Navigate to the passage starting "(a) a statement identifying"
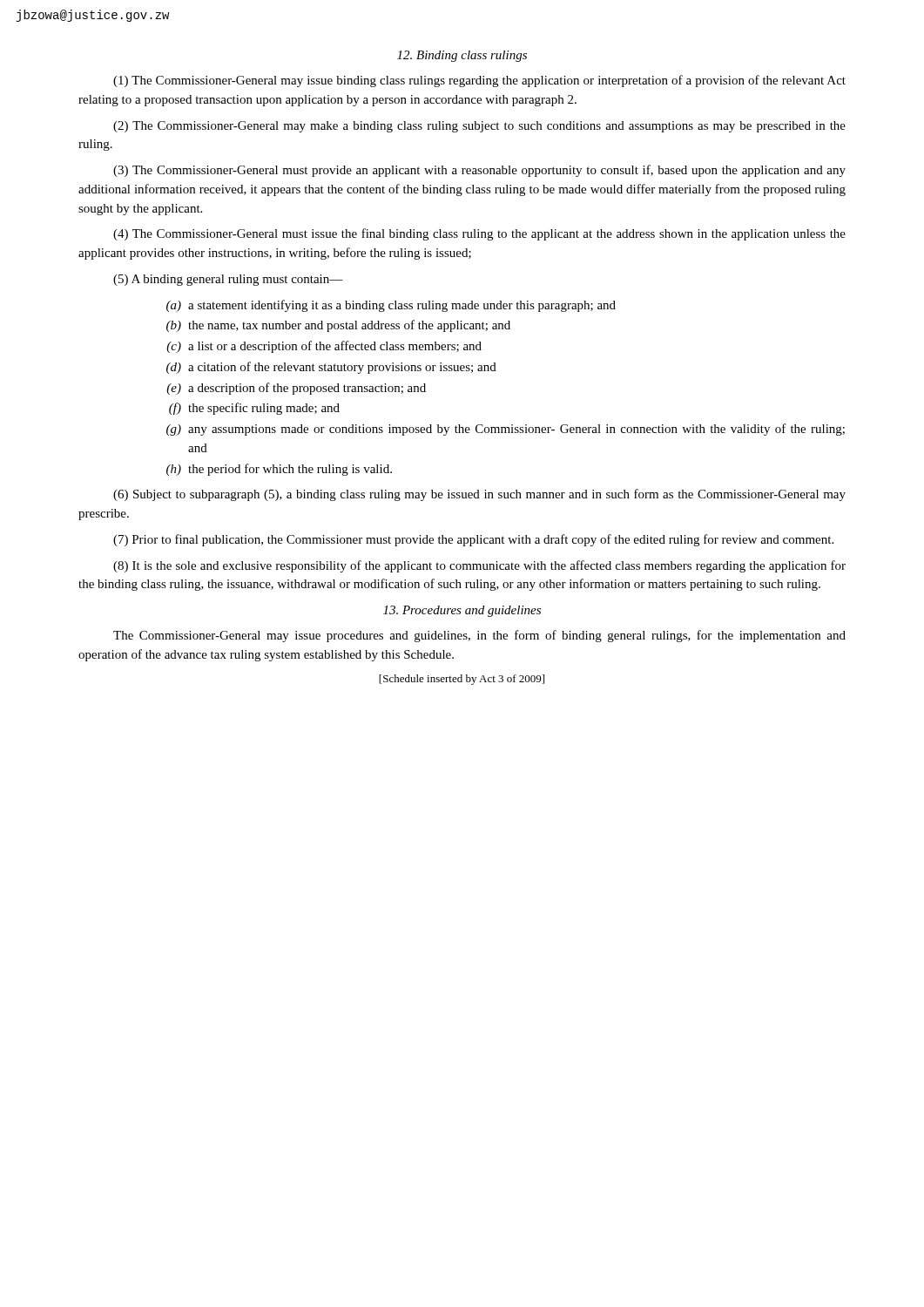 497,305
